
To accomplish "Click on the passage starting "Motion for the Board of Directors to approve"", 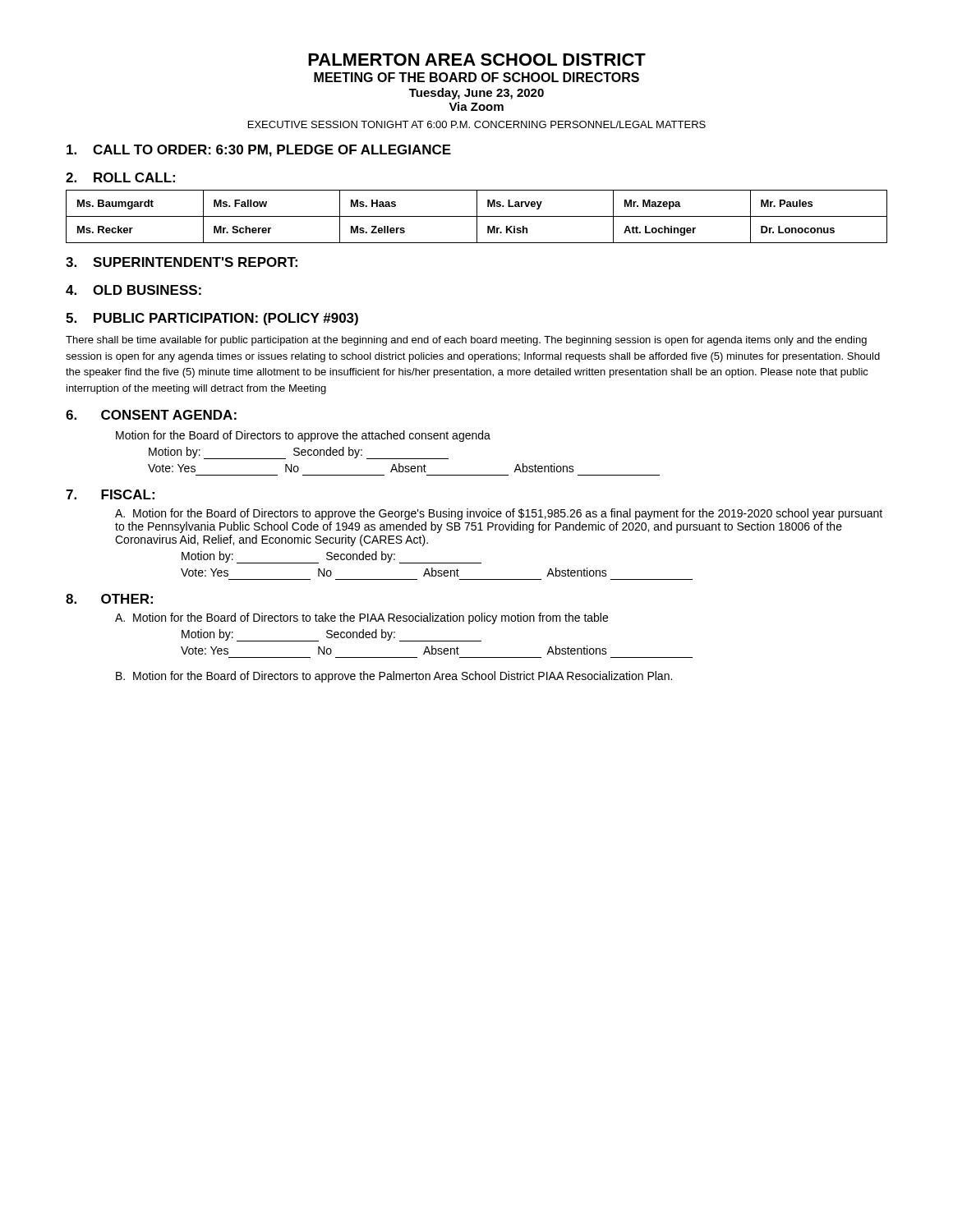I will click(303, 435).
